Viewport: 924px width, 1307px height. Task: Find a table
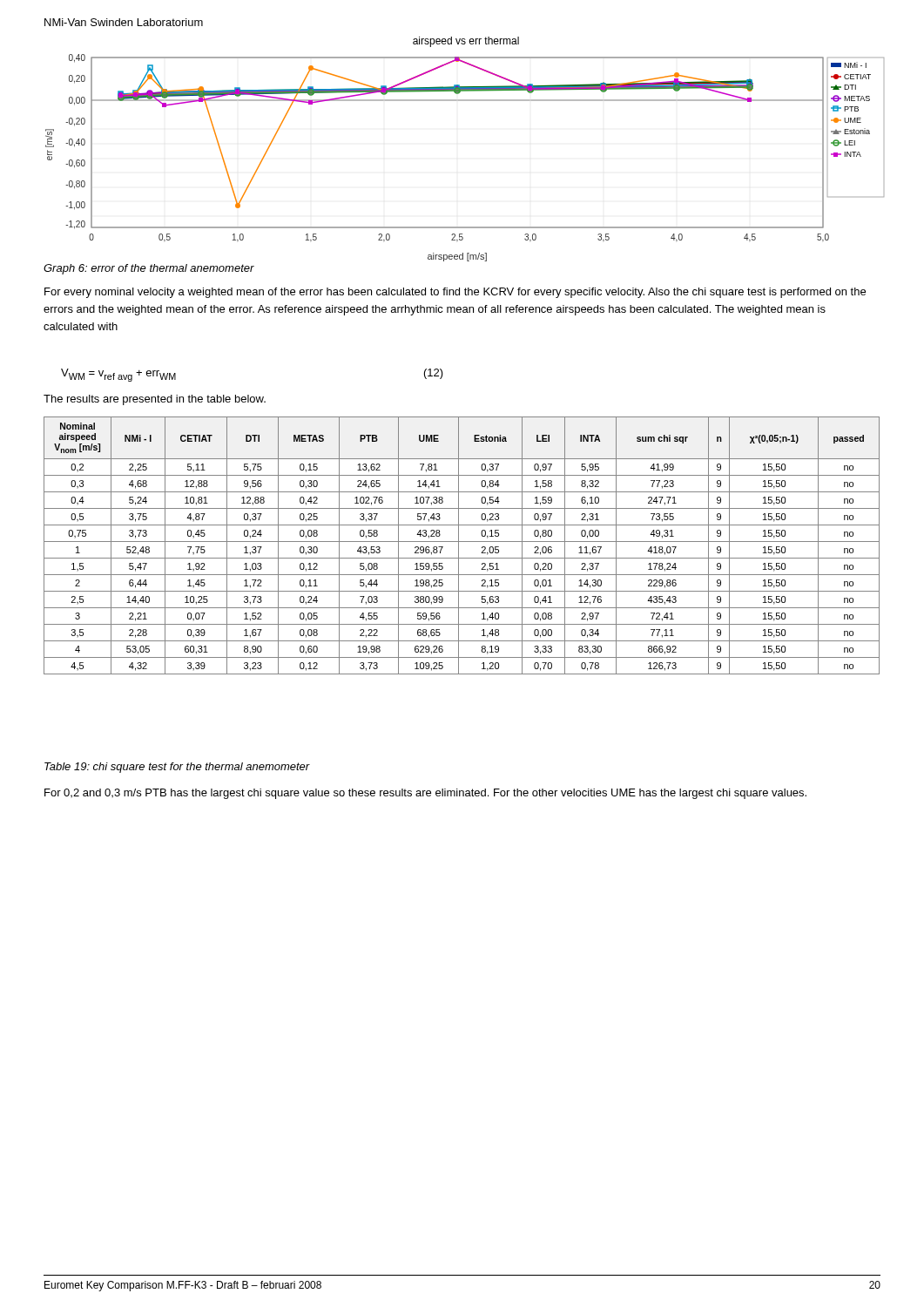coord(462,546)
